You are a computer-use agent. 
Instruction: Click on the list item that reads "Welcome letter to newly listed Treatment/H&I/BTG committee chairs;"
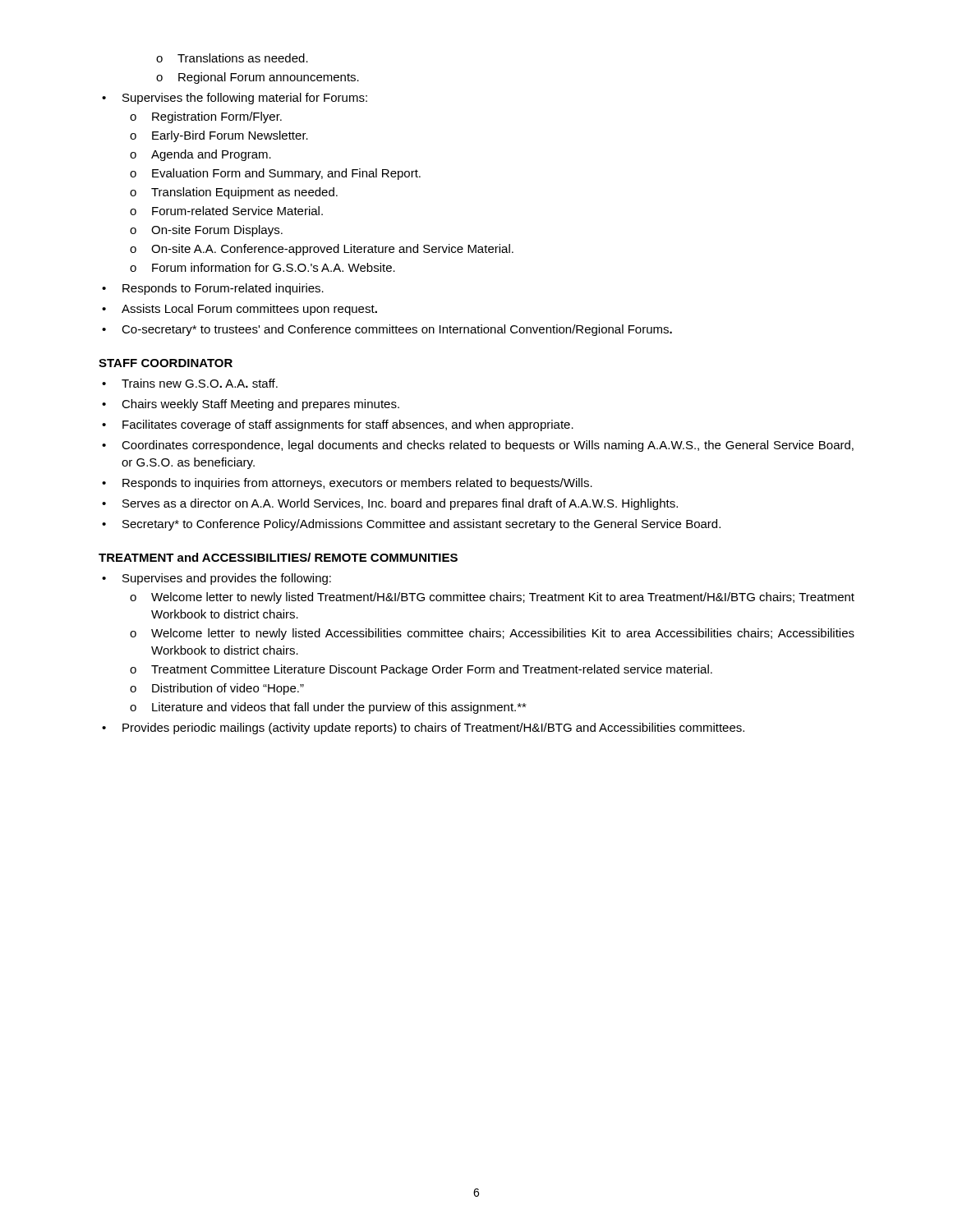click(503, 605)
